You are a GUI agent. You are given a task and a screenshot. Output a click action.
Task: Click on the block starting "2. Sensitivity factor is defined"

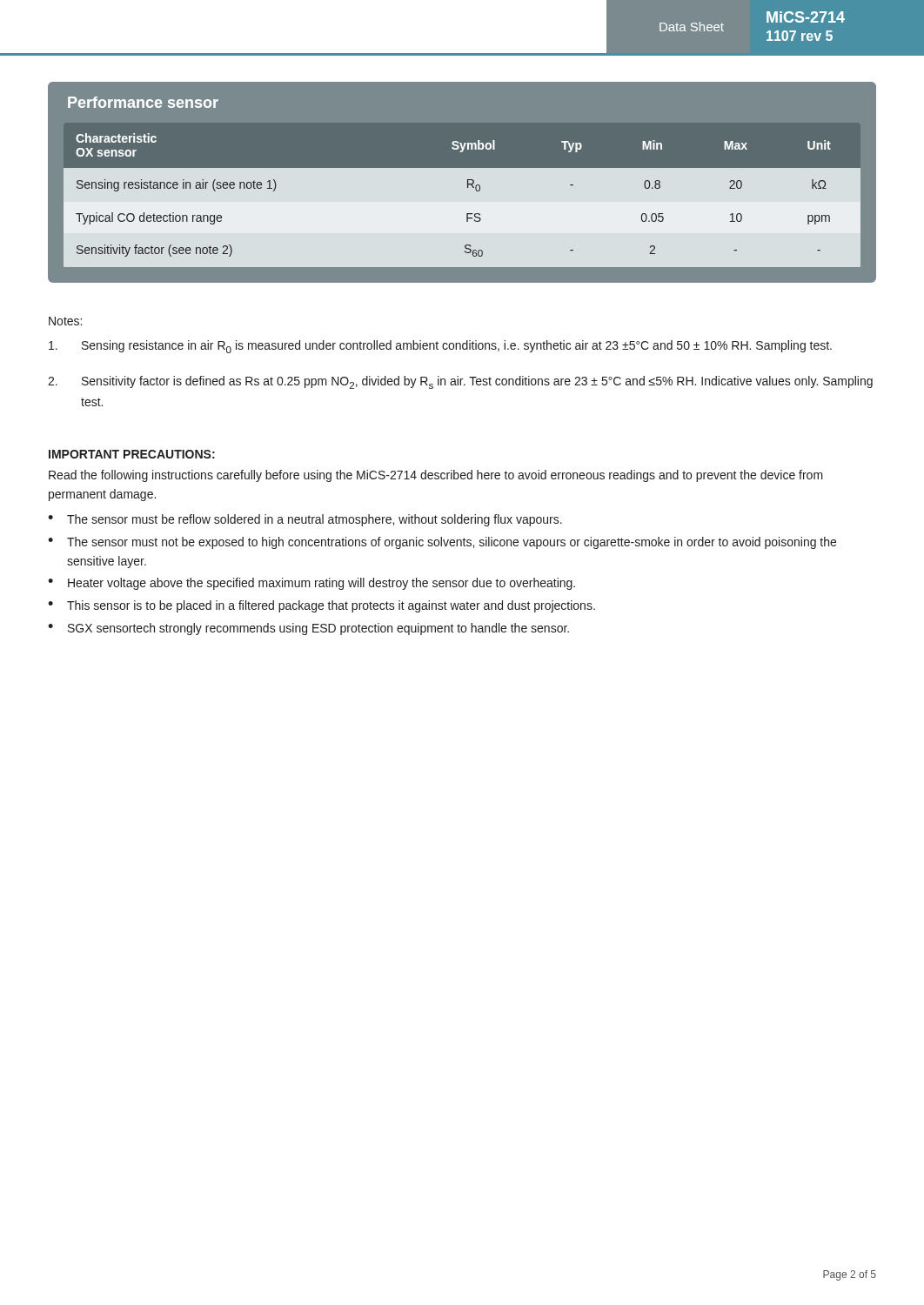pyautogui.click(x=462, y=393)
